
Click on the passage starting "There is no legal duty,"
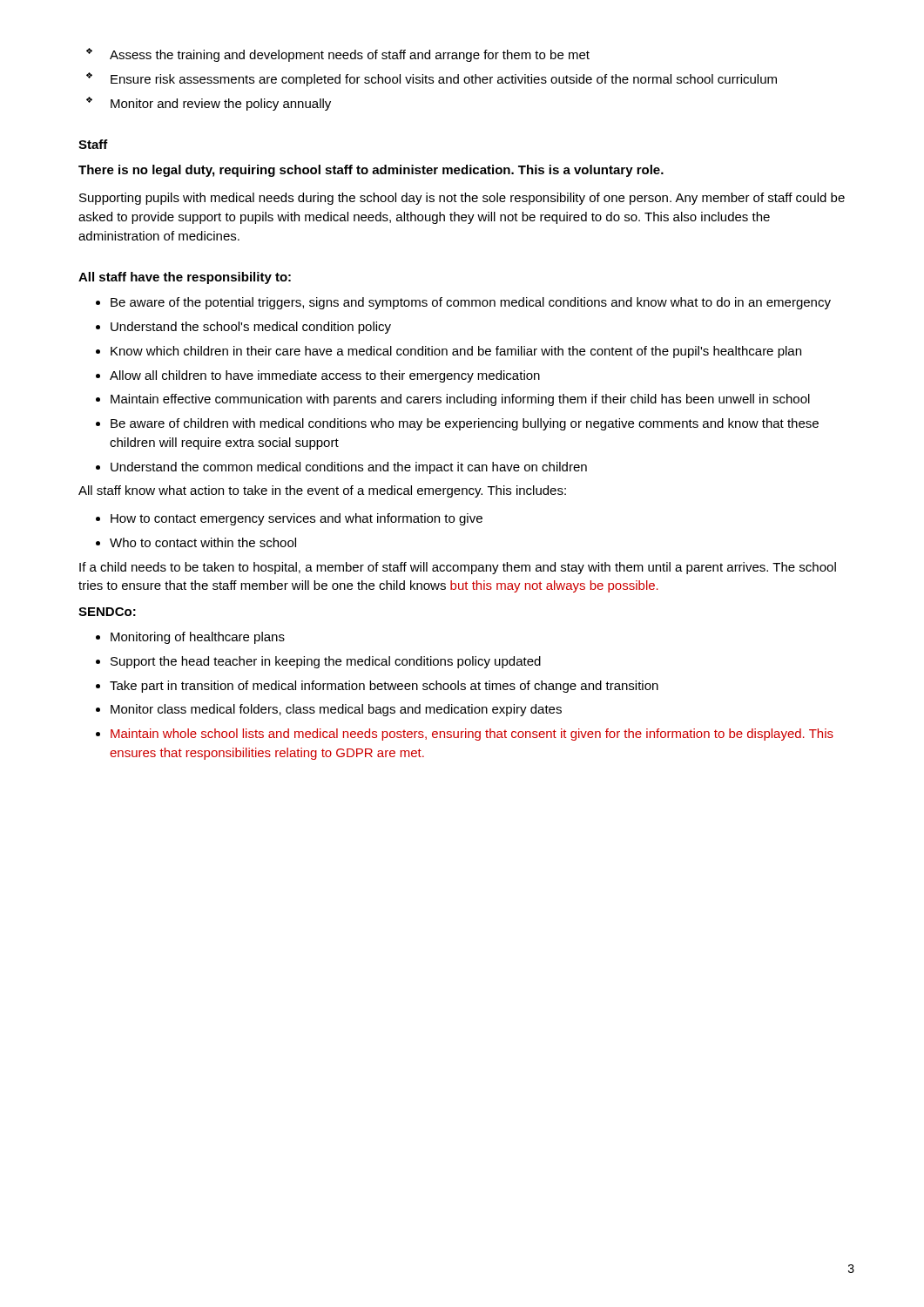[x=466, y=170]
